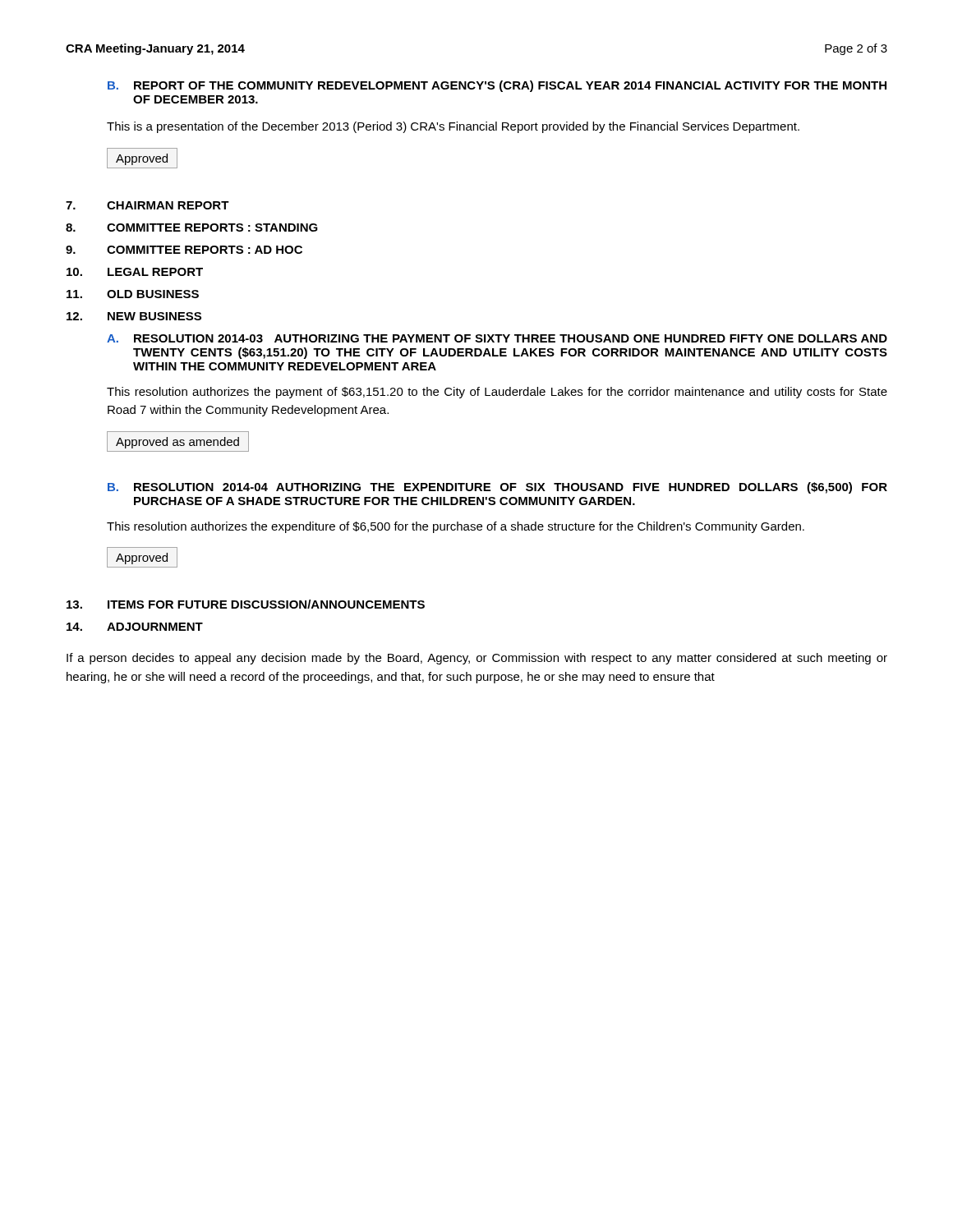Locate the region starting "A. RESOLUTION 2014-03"
Screen dimensions: 1232x953
497,351
